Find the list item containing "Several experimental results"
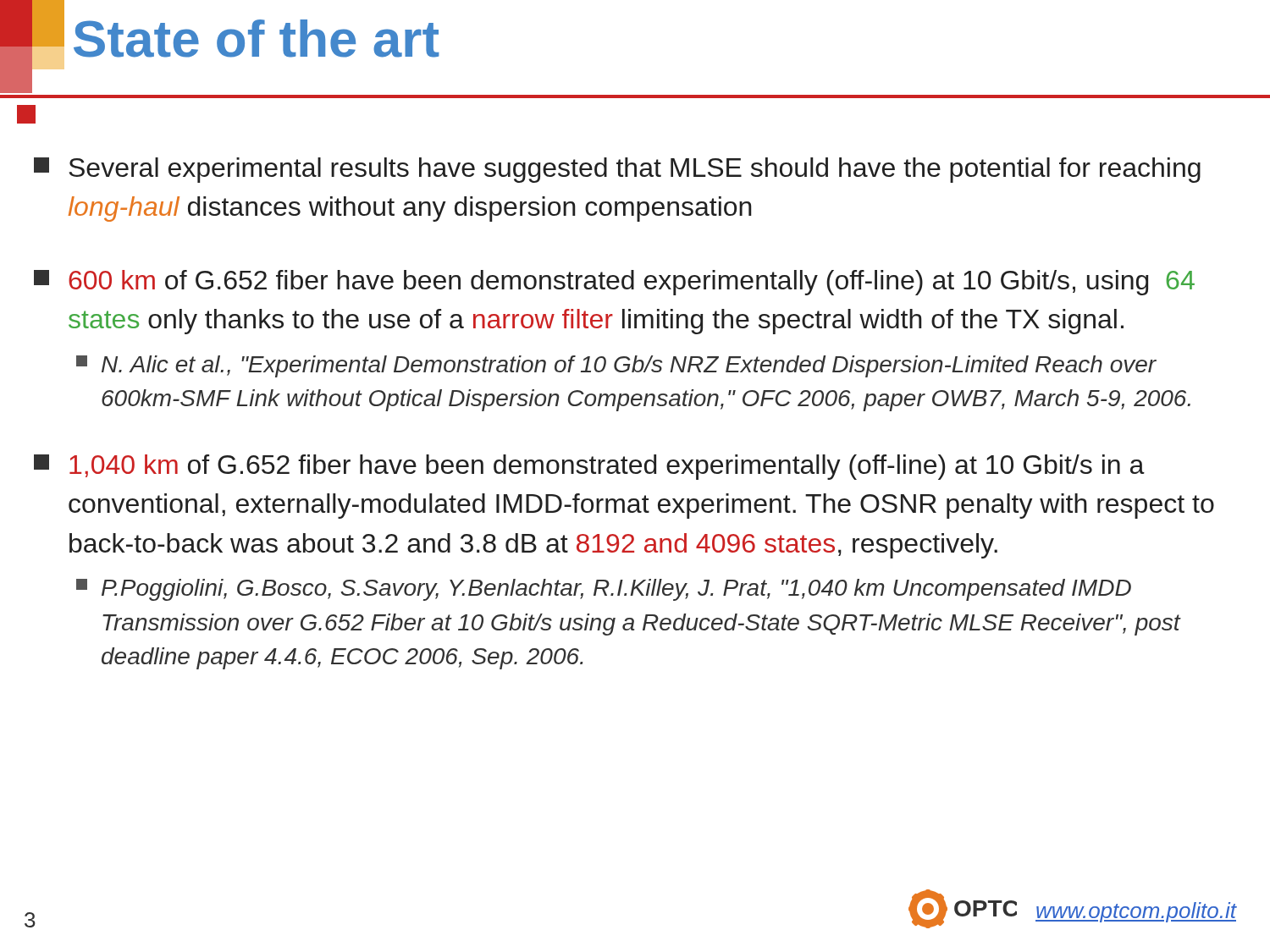This screenshot has width=1270, height=952. tap(635, 187)
